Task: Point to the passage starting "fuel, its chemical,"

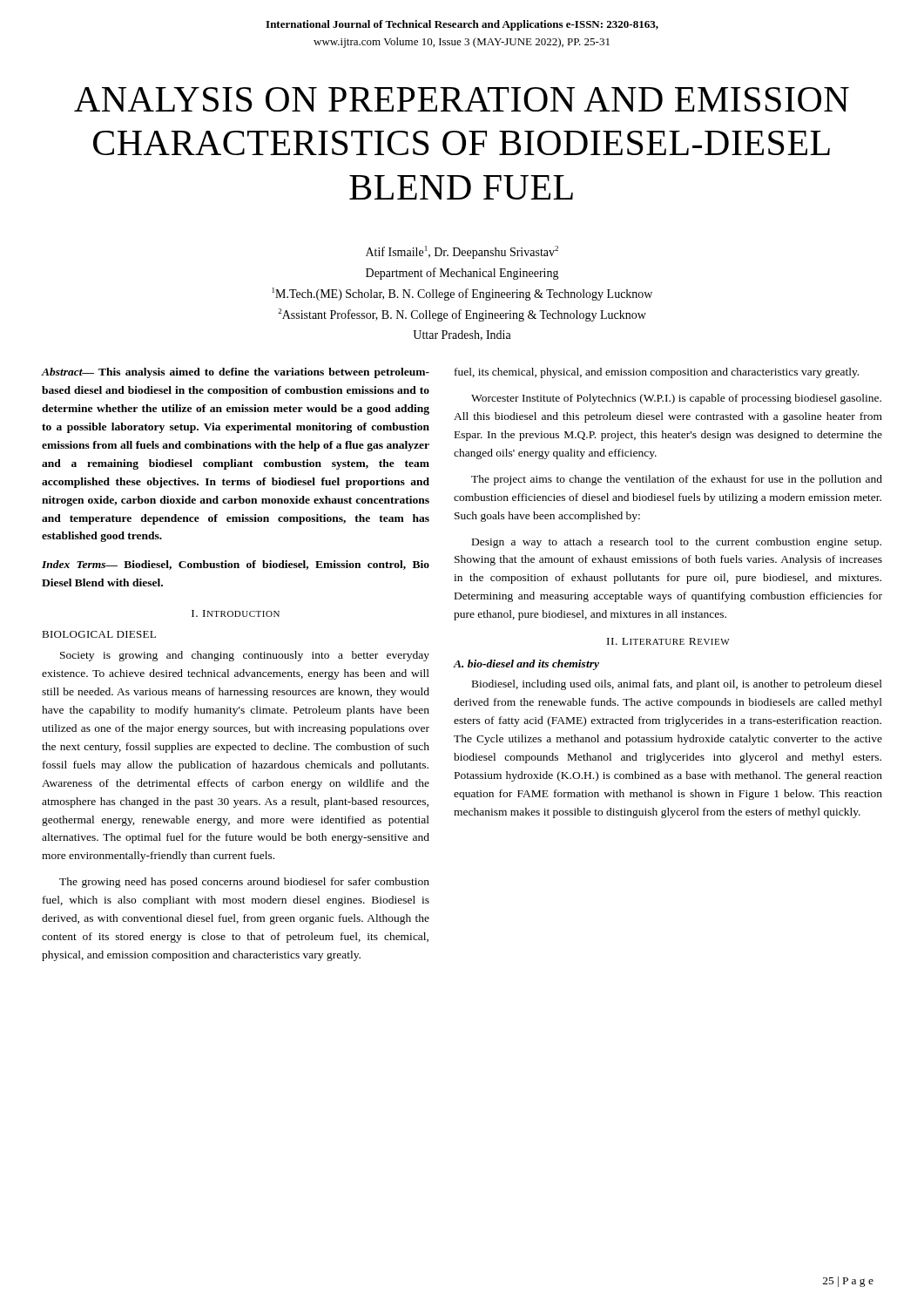Action: click(x=657, y=372)
